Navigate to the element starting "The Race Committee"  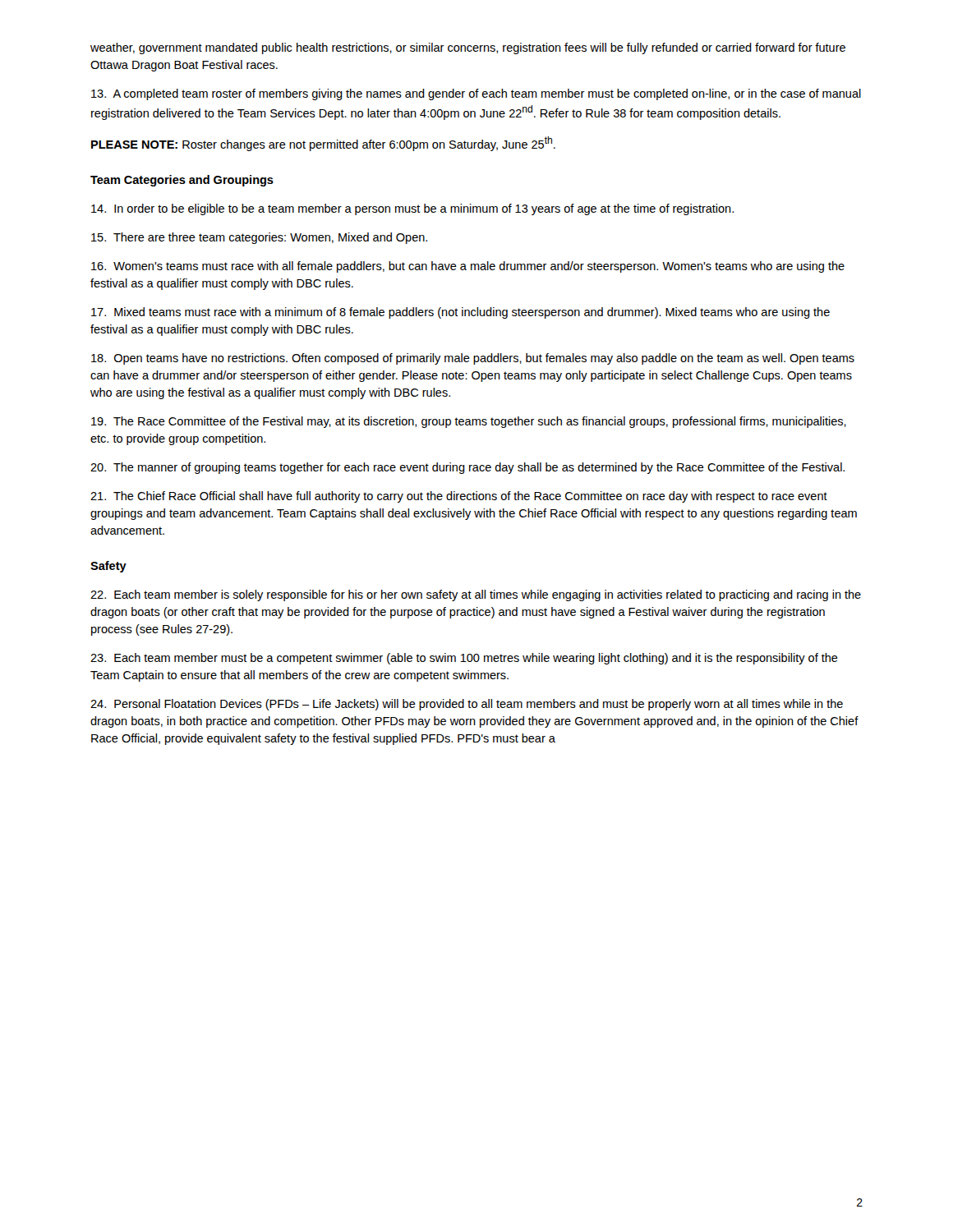point(469,430)
